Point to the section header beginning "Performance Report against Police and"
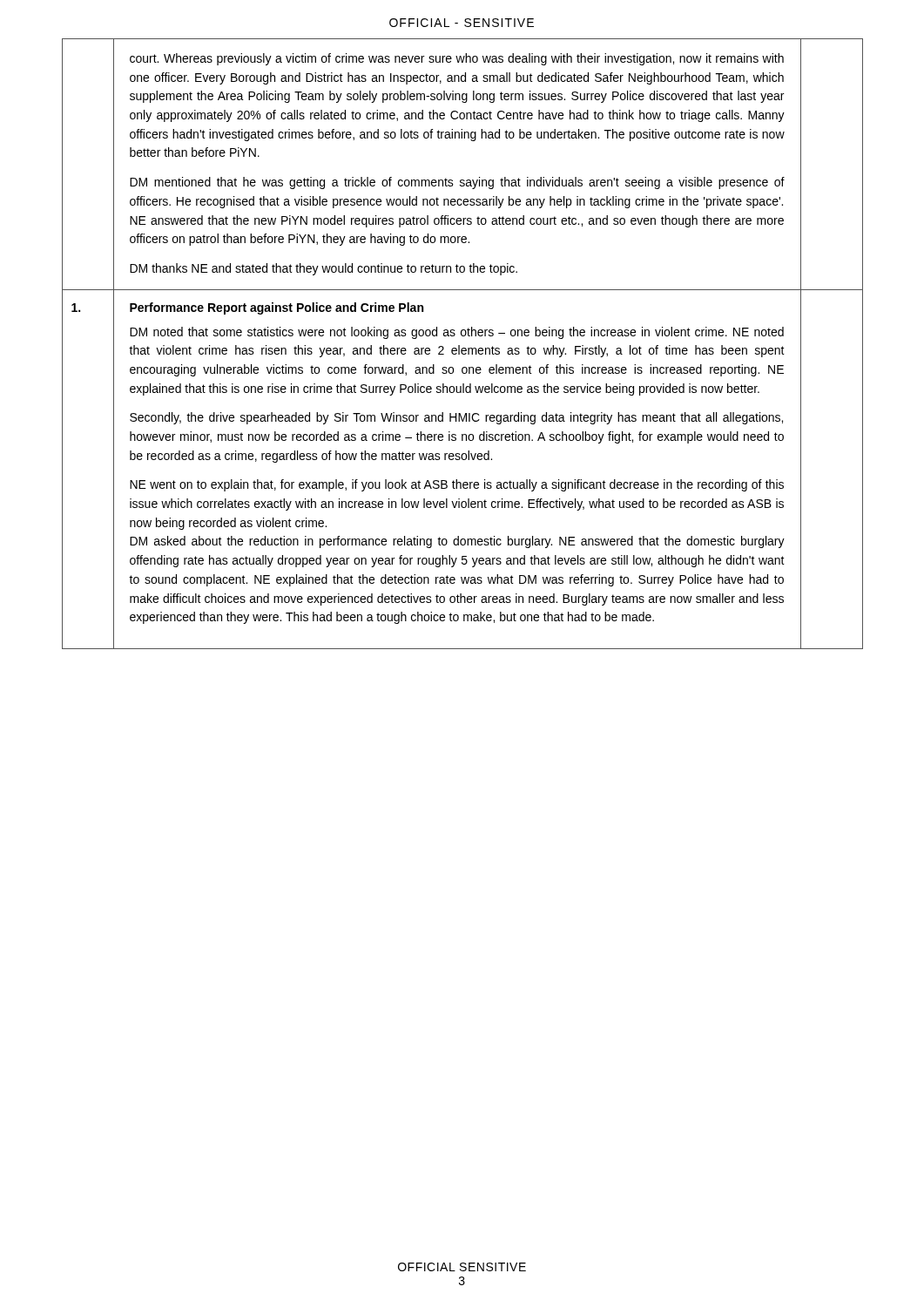Viewport: 924px width, 1307px height. pyautogui.click(x=277, y=307)
